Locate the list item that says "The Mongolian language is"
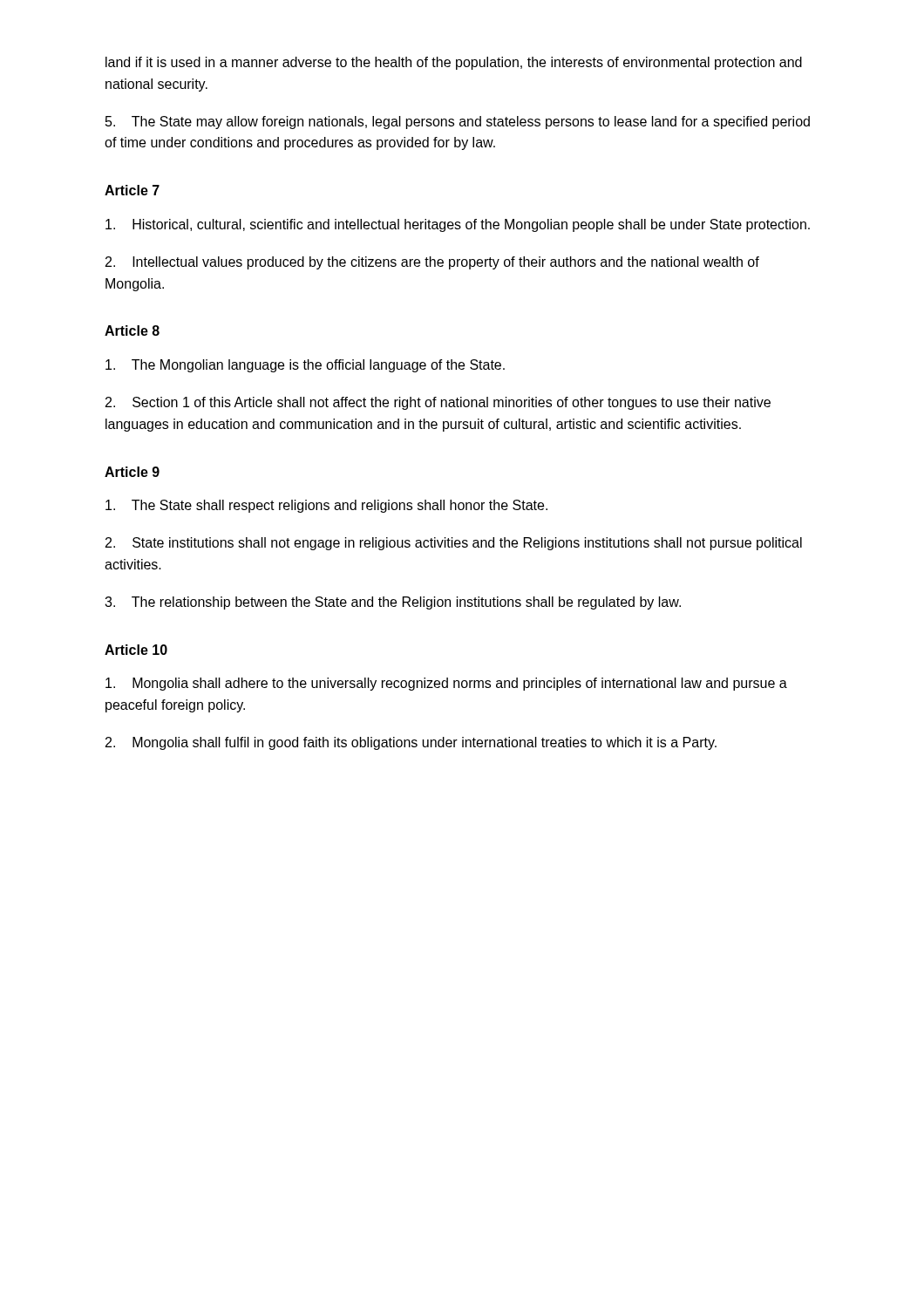 [305, 365]
